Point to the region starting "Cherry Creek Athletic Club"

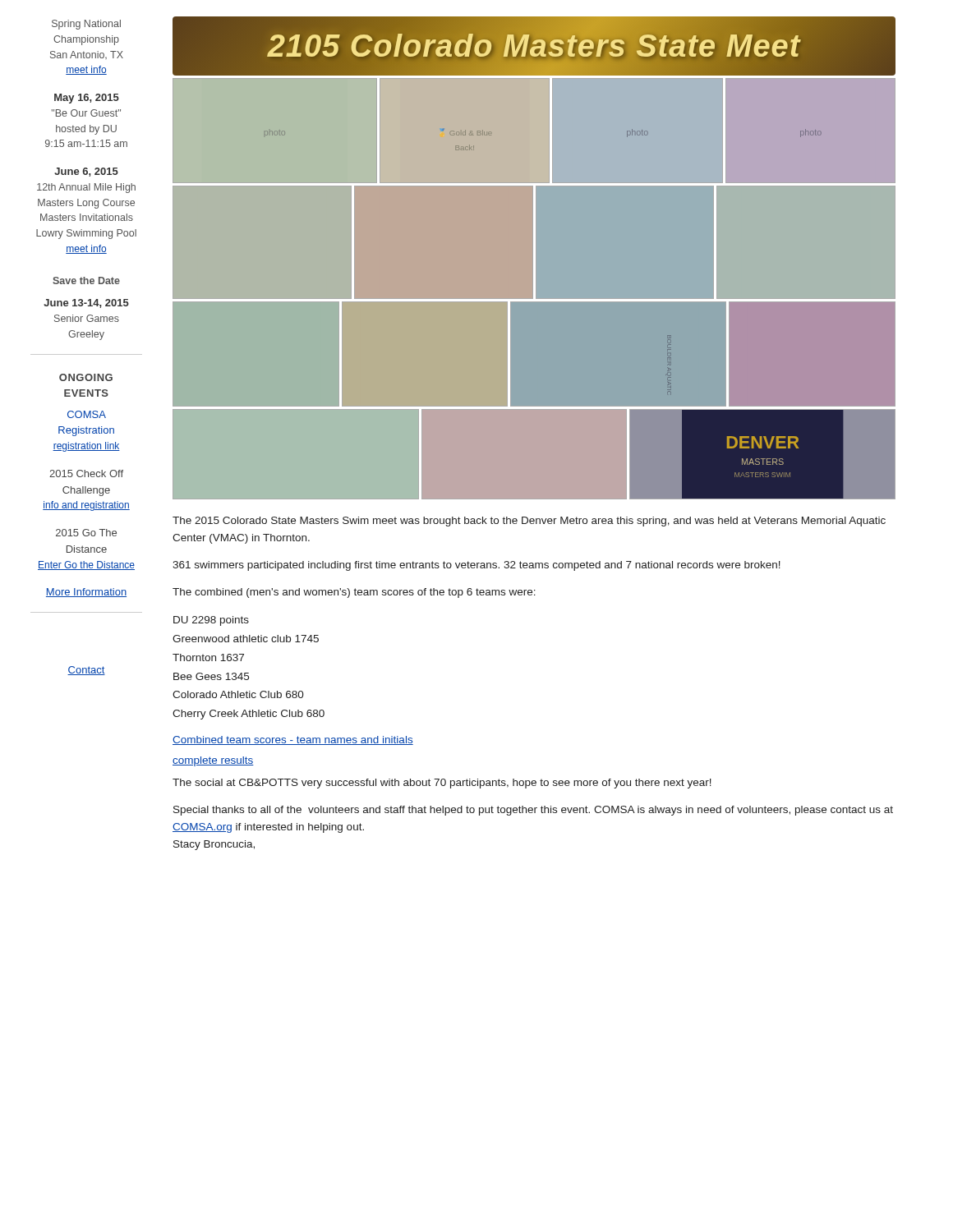point(249,714)
